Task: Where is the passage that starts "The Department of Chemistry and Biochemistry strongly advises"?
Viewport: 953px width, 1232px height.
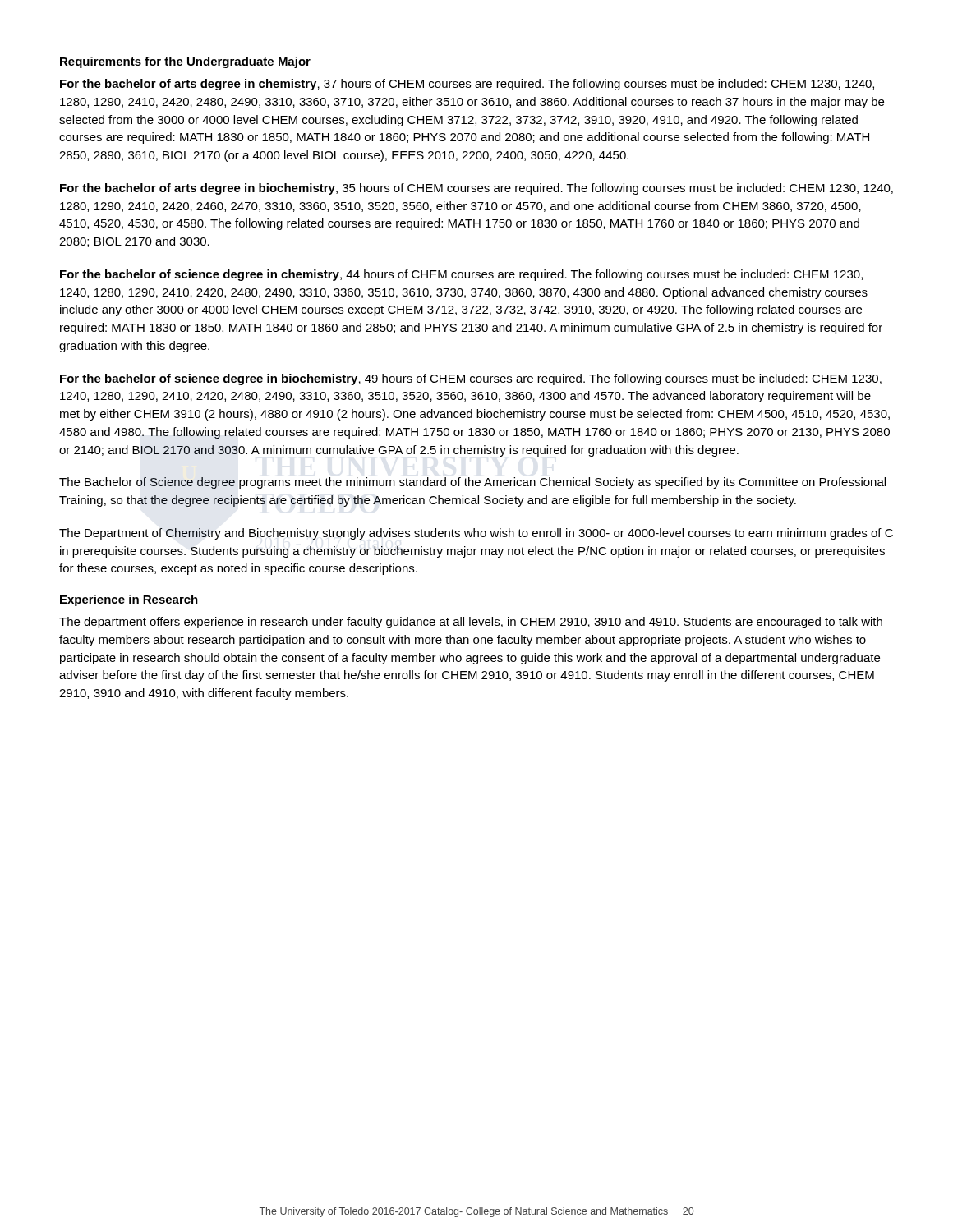Action: coord(476,550)
